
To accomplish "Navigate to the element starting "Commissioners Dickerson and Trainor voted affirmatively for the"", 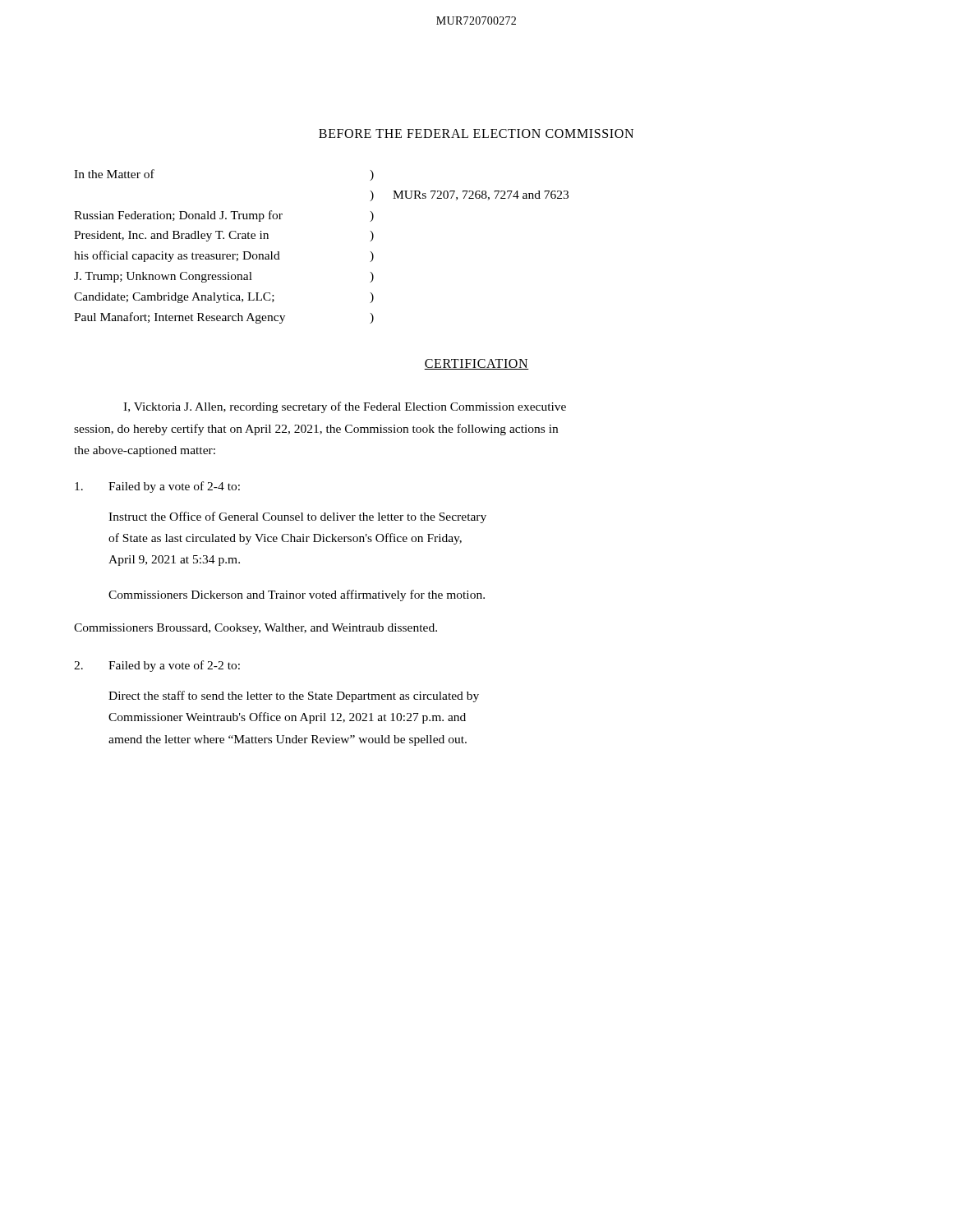I will [x=297, y=594].
